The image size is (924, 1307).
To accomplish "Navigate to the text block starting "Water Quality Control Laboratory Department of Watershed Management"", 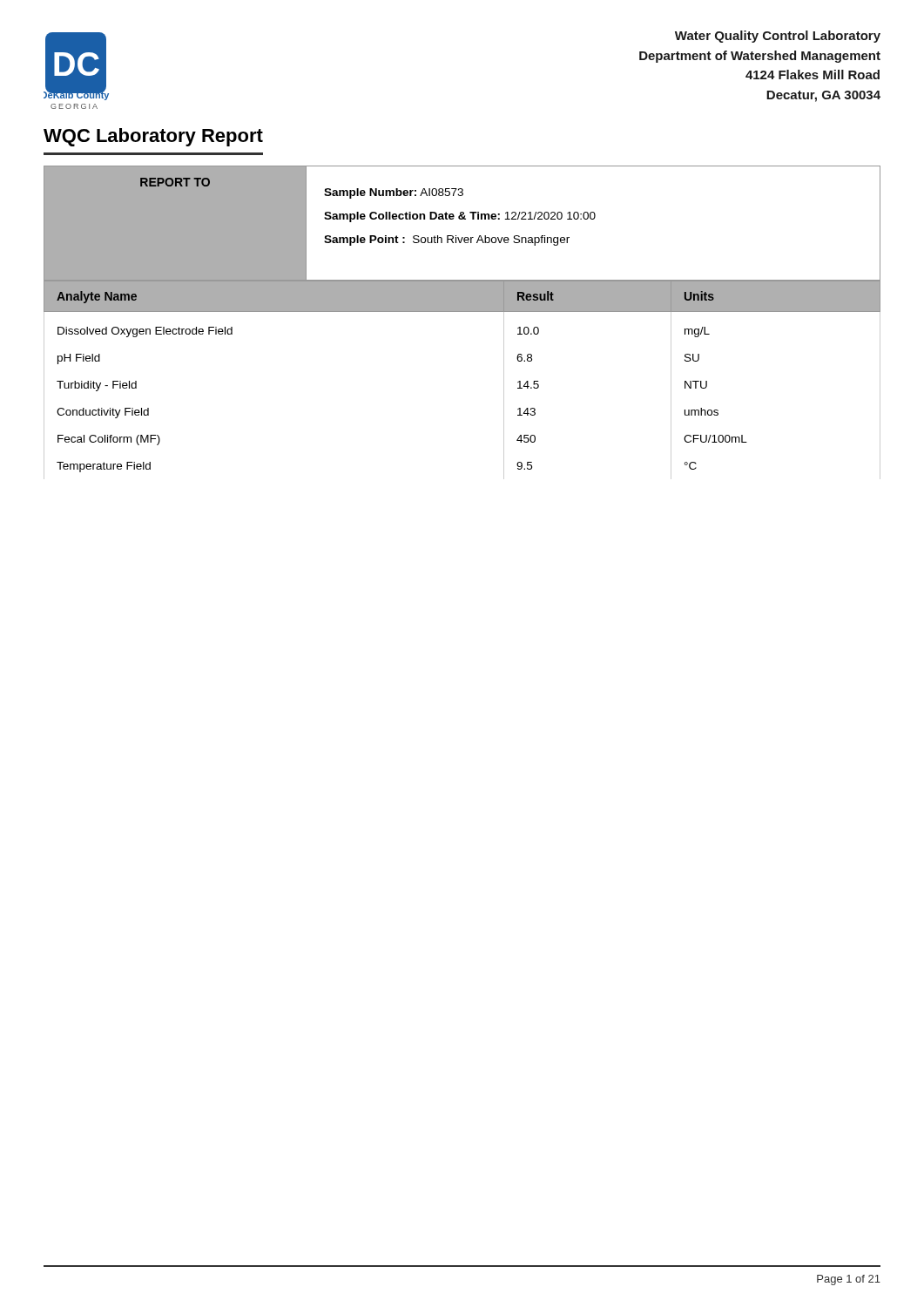I will [x=778, y=37].
